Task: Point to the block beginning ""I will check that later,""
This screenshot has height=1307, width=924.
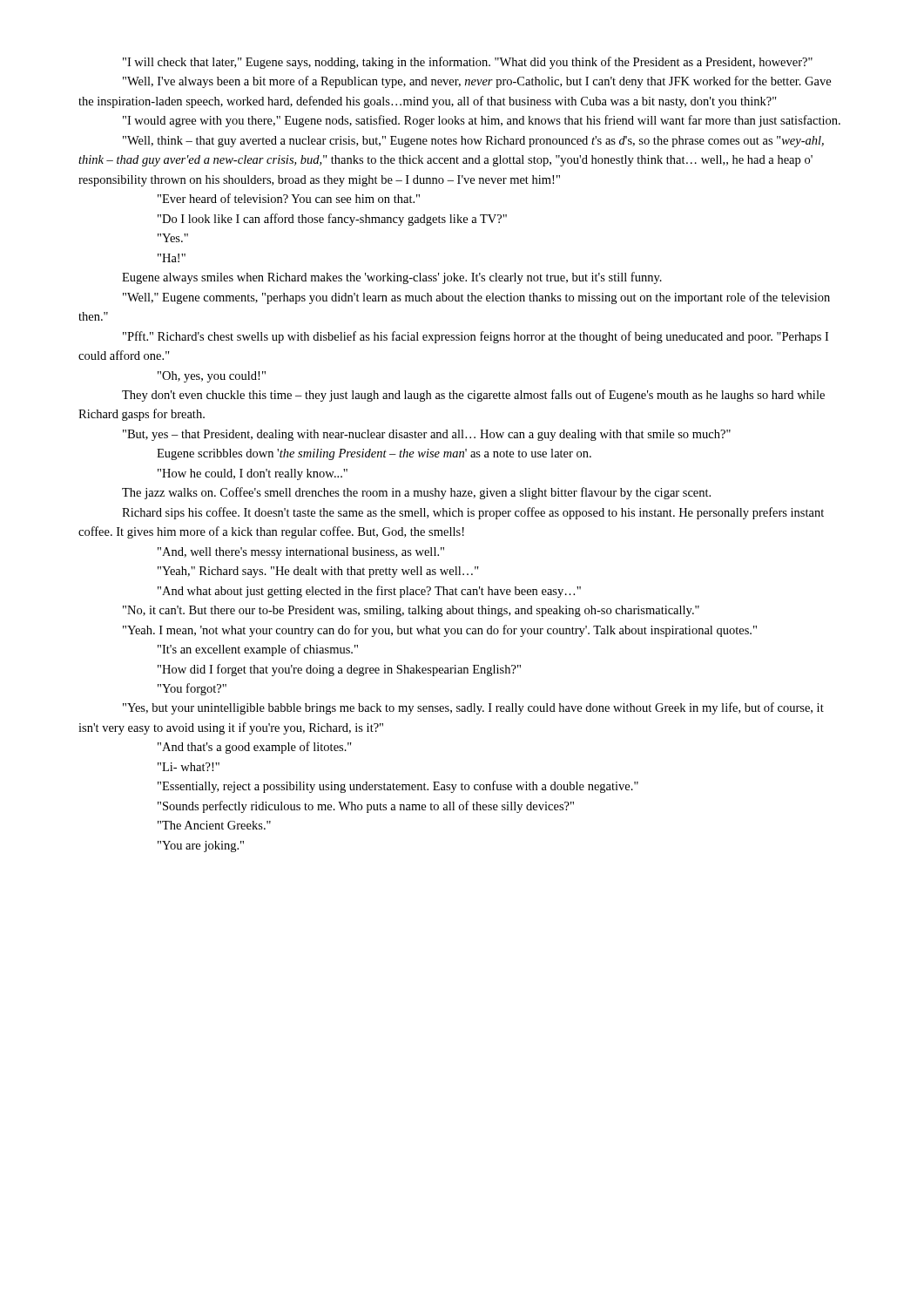Action: tap(462, 62)
